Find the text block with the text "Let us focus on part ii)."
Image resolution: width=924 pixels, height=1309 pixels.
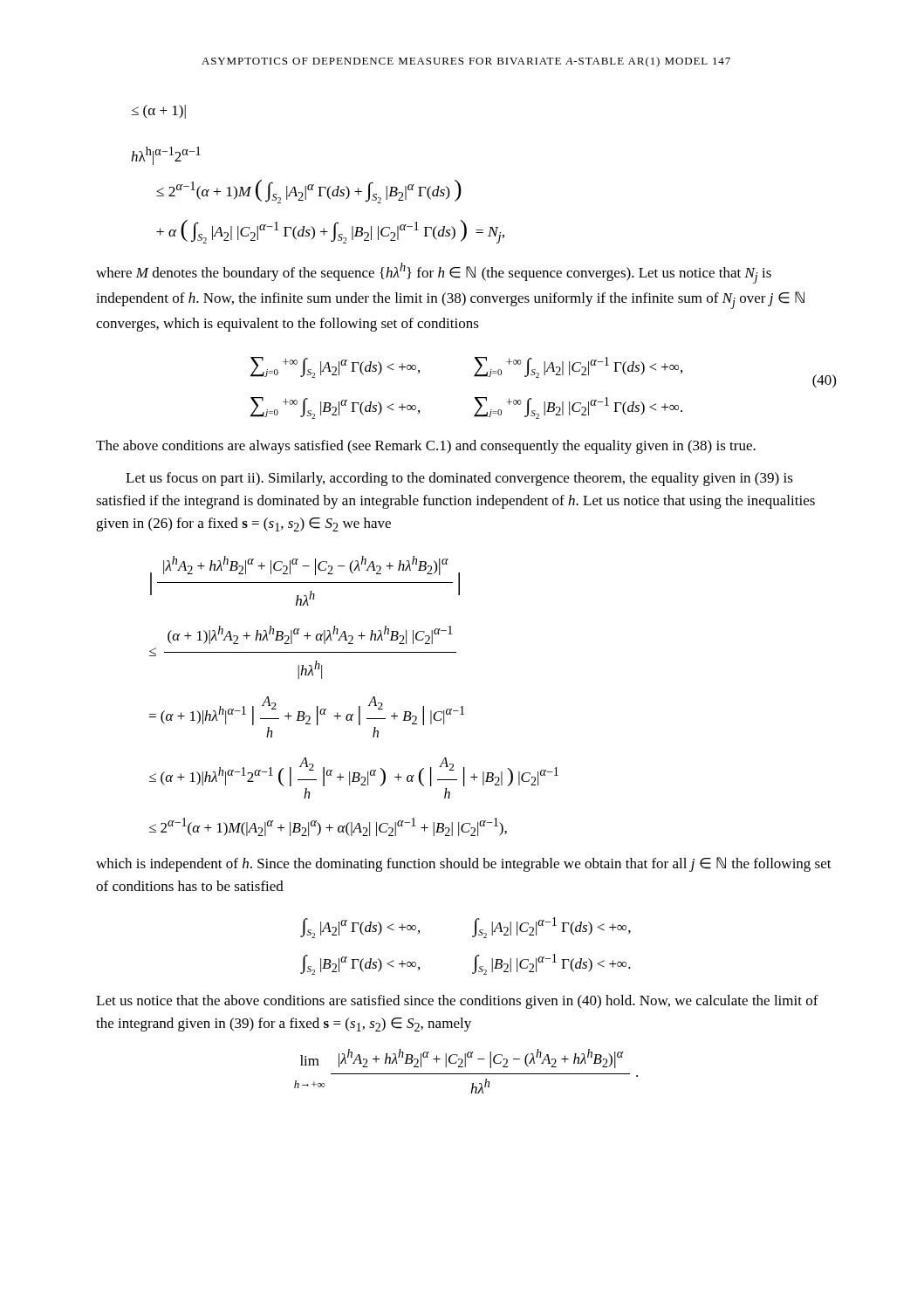[x=456, y=502]
